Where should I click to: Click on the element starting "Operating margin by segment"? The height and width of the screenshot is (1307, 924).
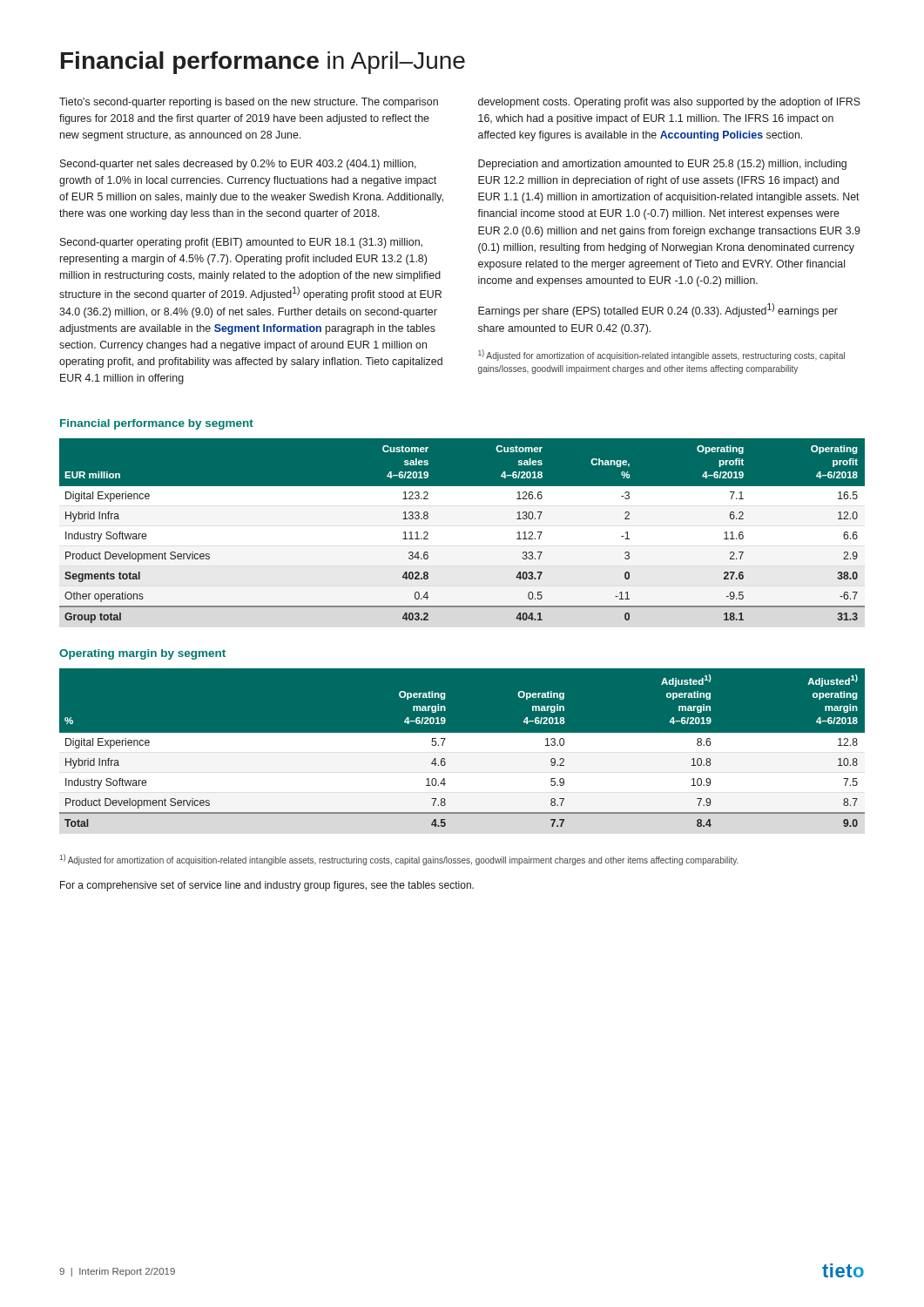[143, 654]
